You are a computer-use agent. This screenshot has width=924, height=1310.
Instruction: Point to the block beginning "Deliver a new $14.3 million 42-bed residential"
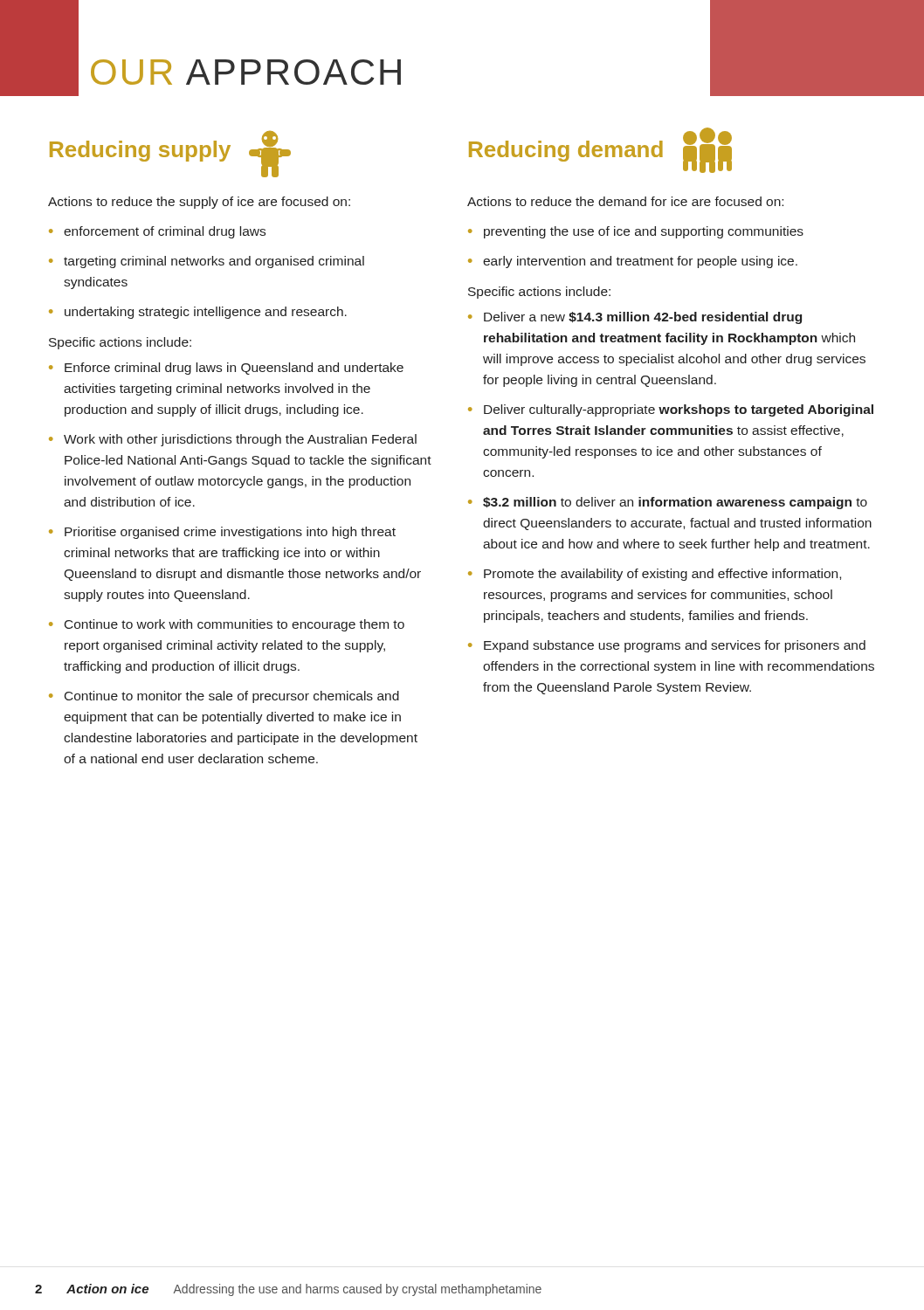674,348
